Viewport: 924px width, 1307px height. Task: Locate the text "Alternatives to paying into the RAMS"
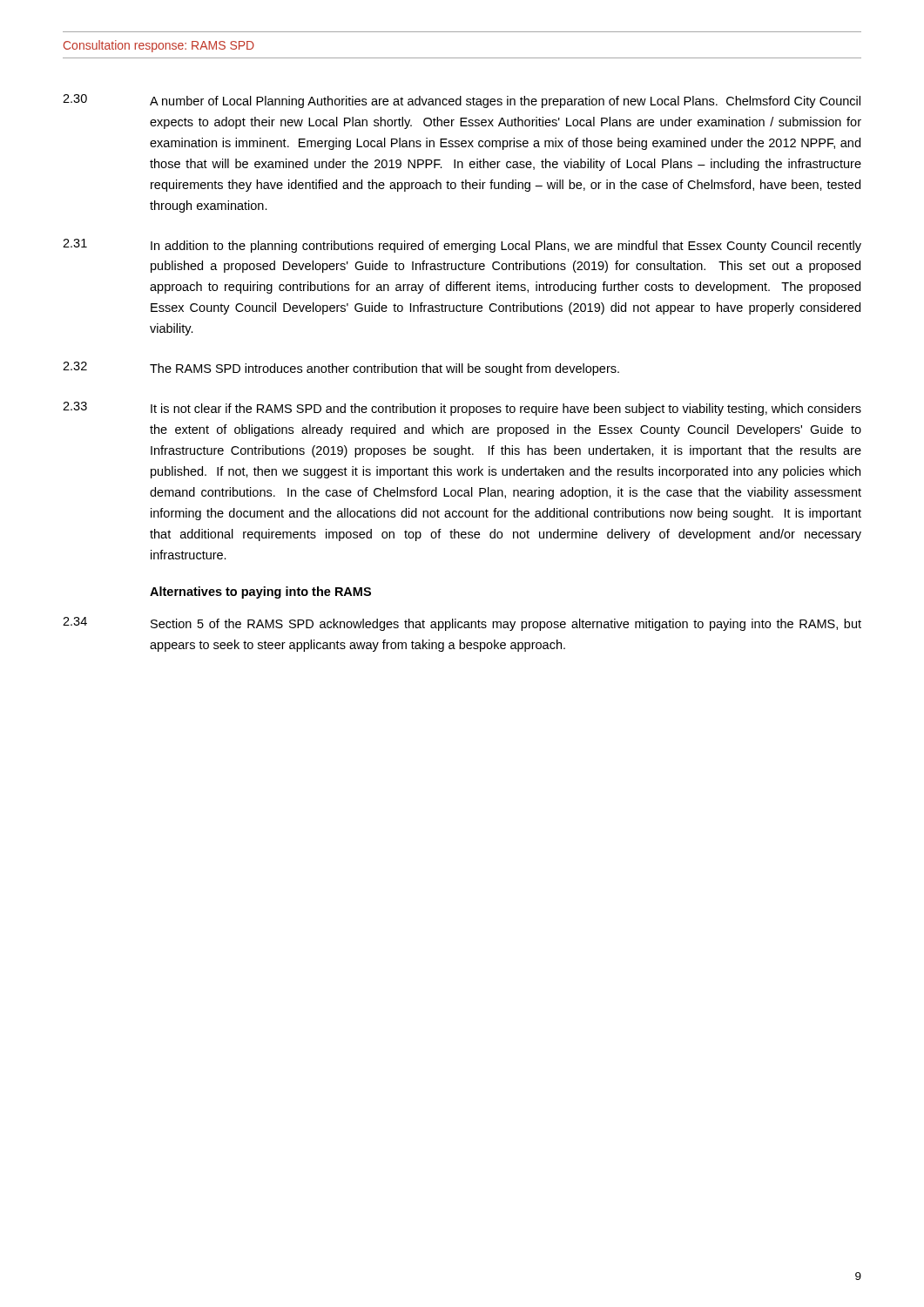point(261,592)
